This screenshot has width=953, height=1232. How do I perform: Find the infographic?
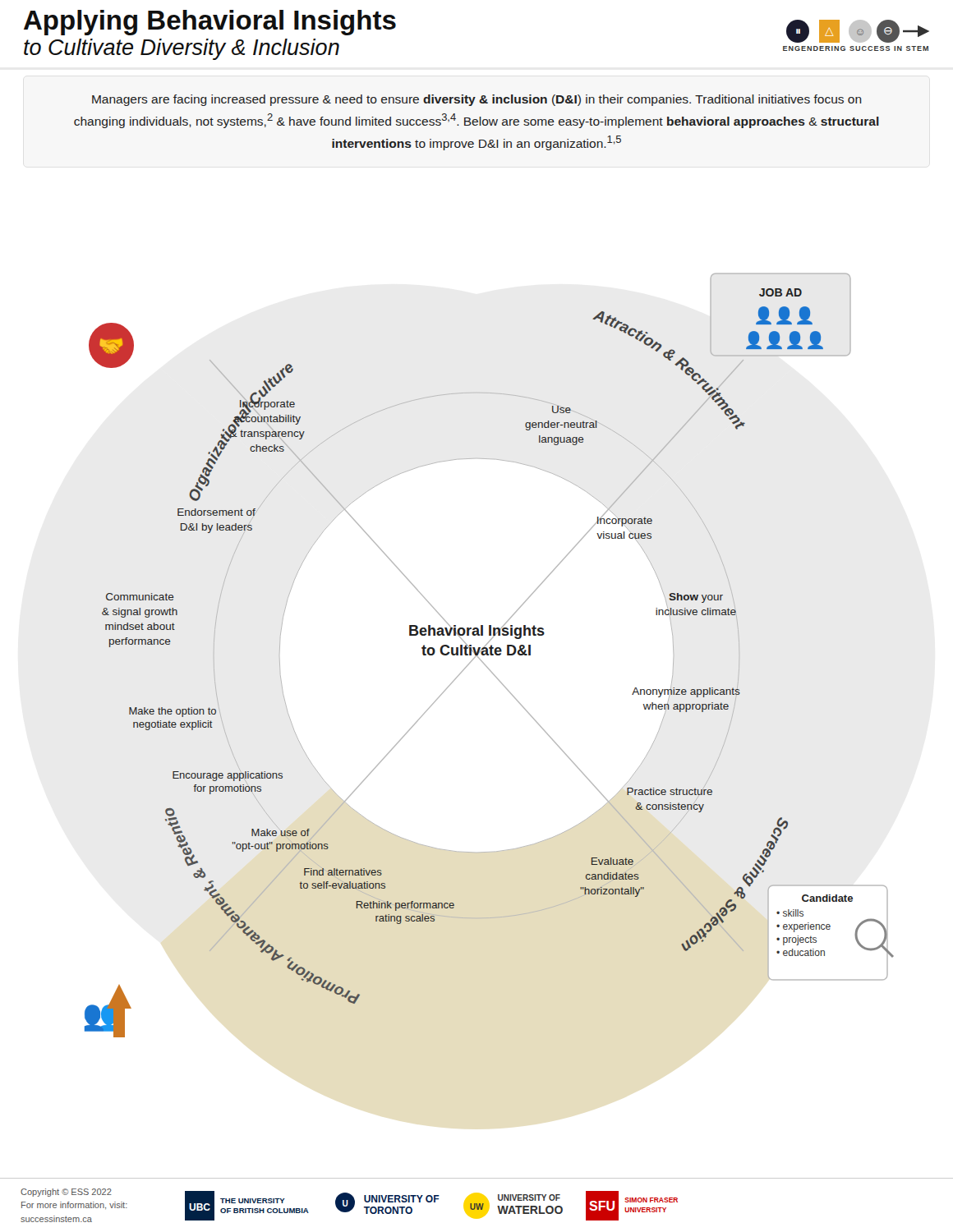[476, 657]
